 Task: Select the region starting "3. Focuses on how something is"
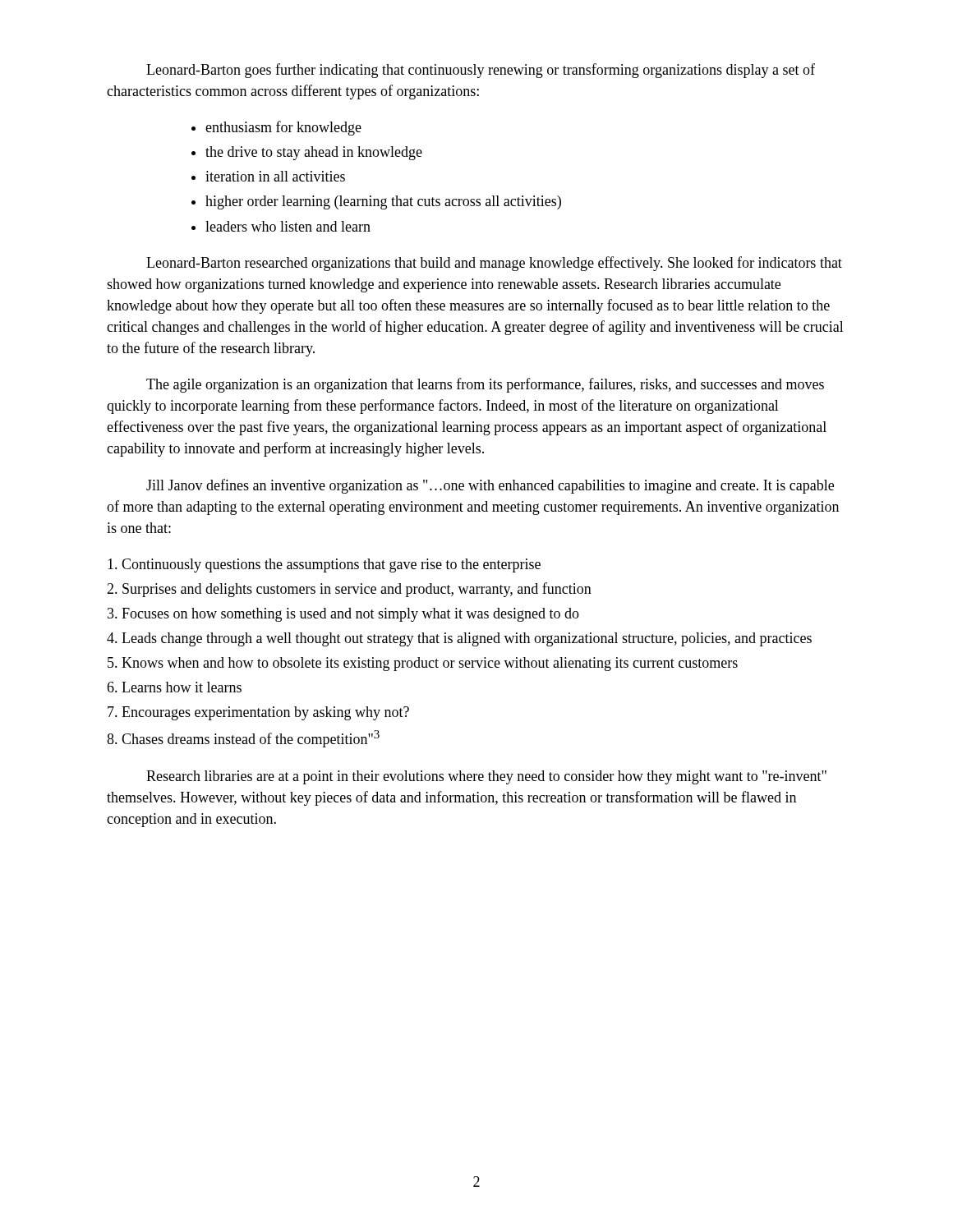coord(343,613)
